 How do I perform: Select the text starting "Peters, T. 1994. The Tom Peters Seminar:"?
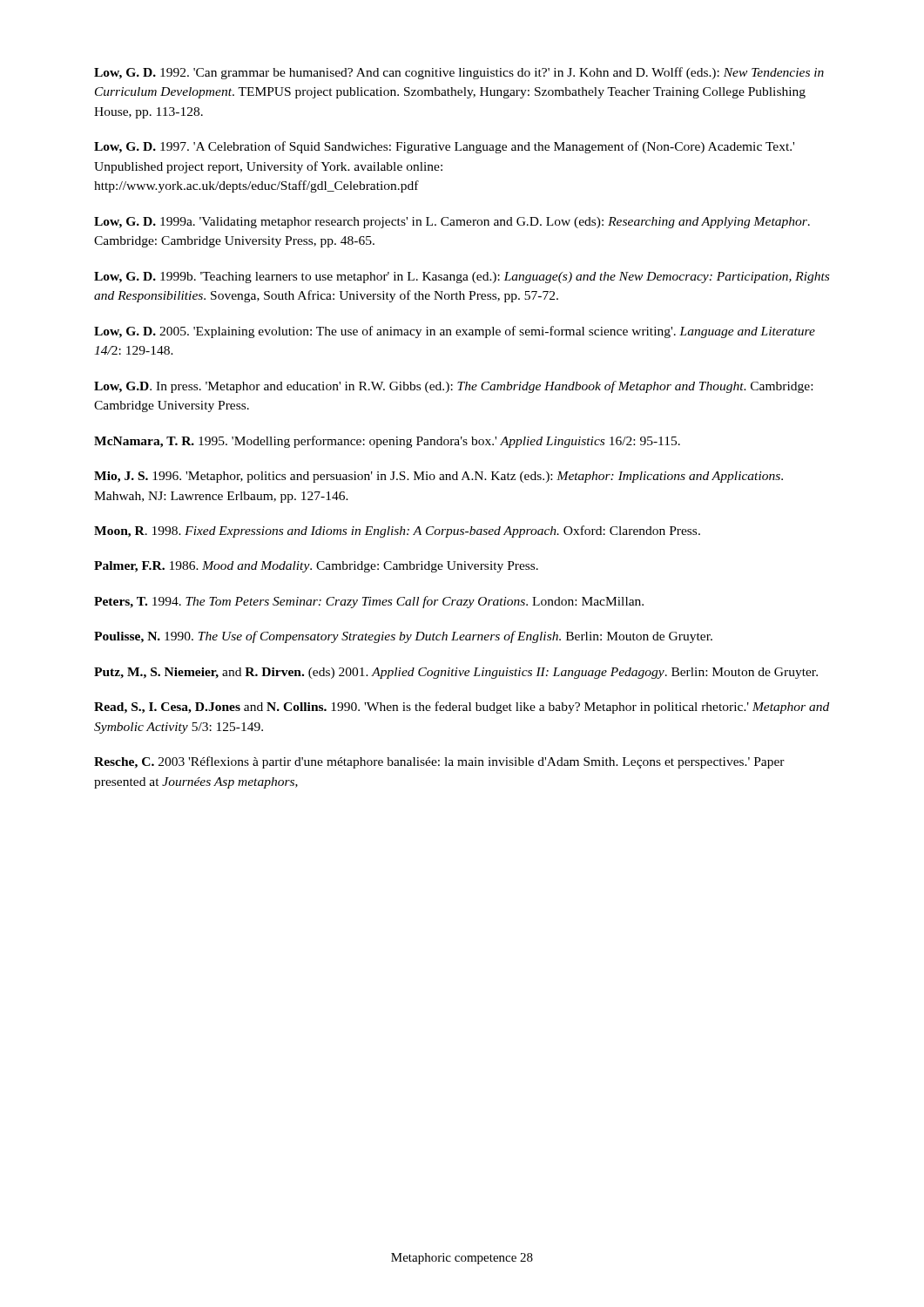pos(462,601)
